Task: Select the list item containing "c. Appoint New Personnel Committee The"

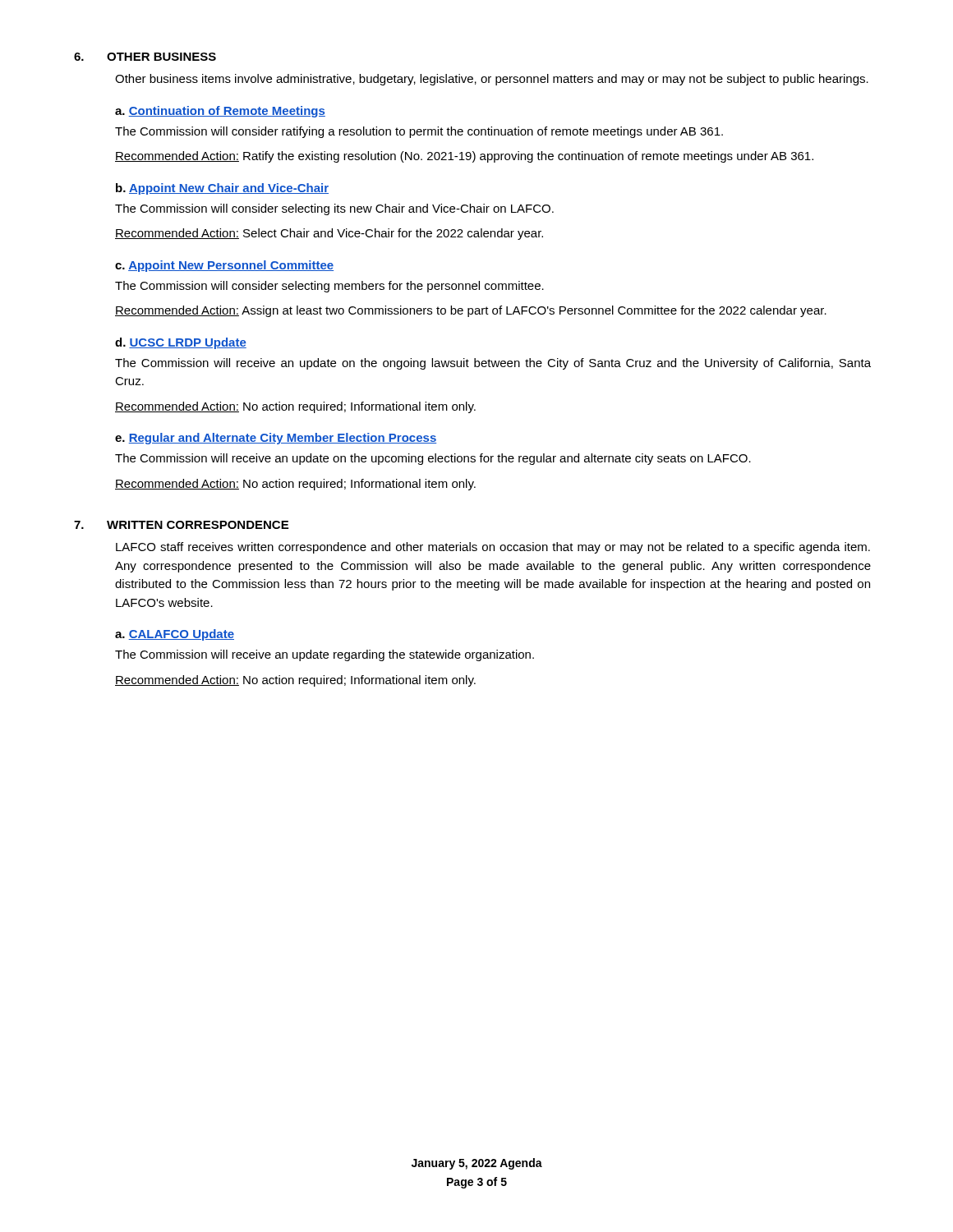Action: [493, 289]
